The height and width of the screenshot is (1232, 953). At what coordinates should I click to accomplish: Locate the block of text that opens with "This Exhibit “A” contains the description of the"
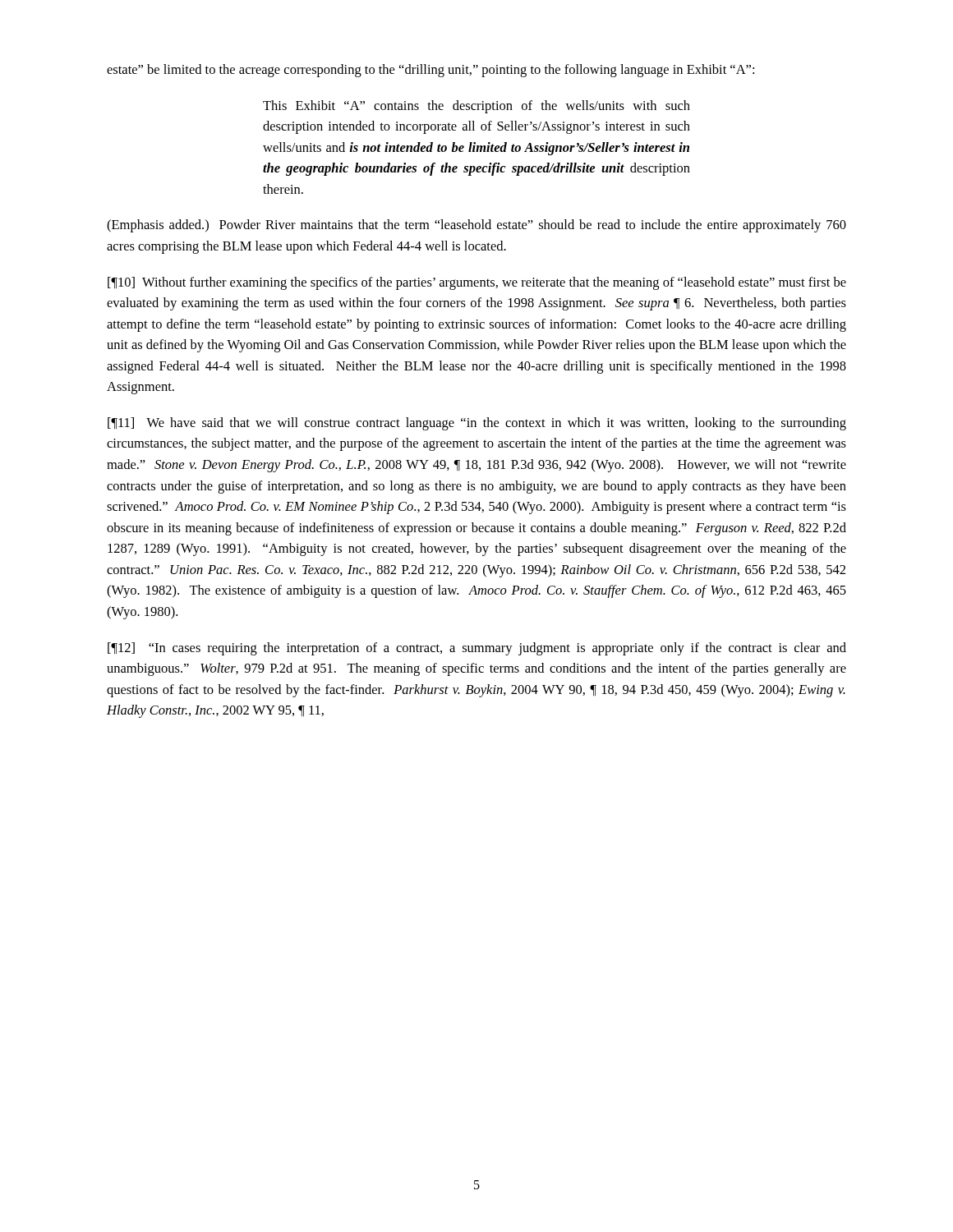tap(476, 147)
